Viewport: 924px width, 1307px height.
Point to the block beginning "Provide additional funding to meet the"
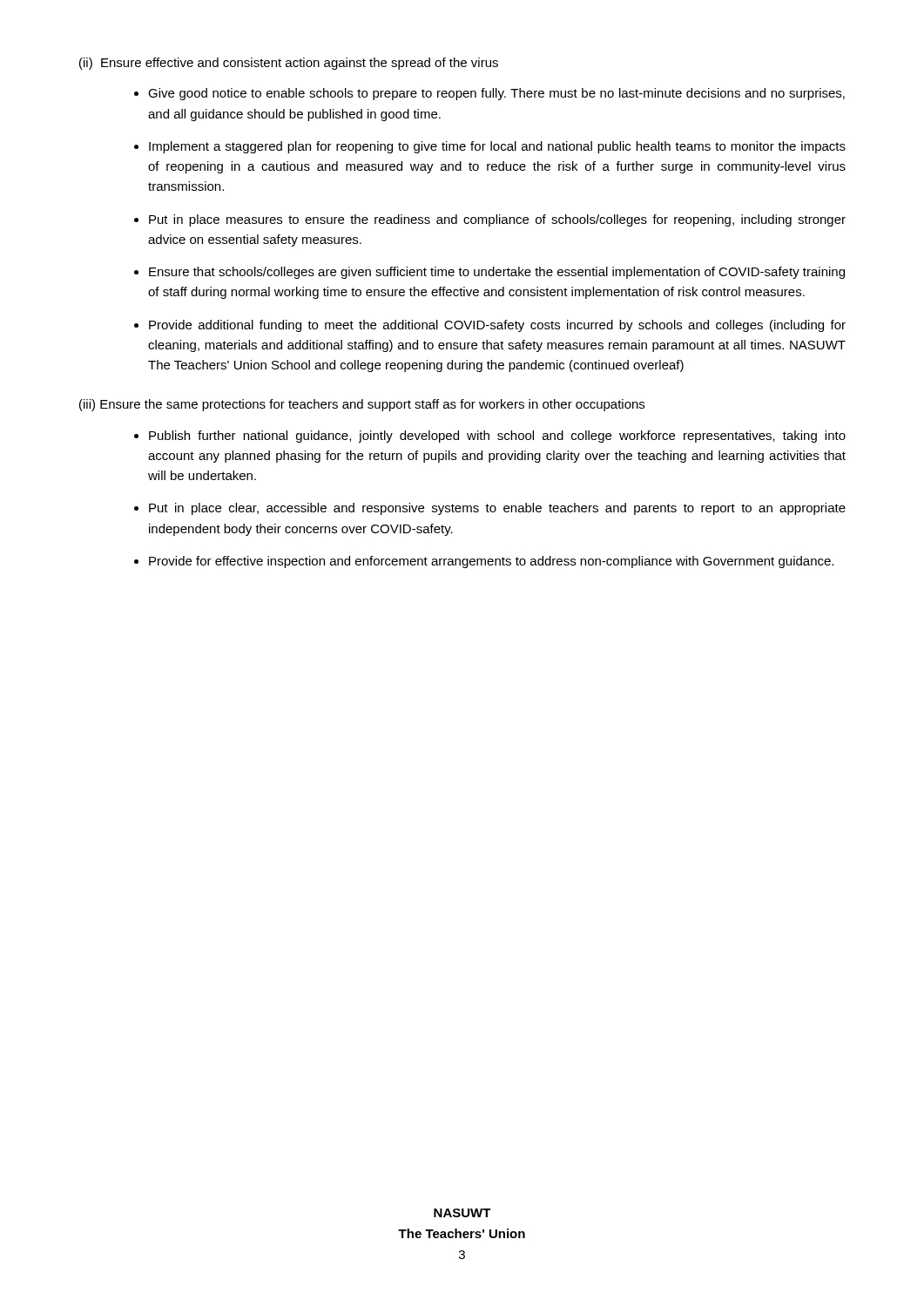(497, 344)
